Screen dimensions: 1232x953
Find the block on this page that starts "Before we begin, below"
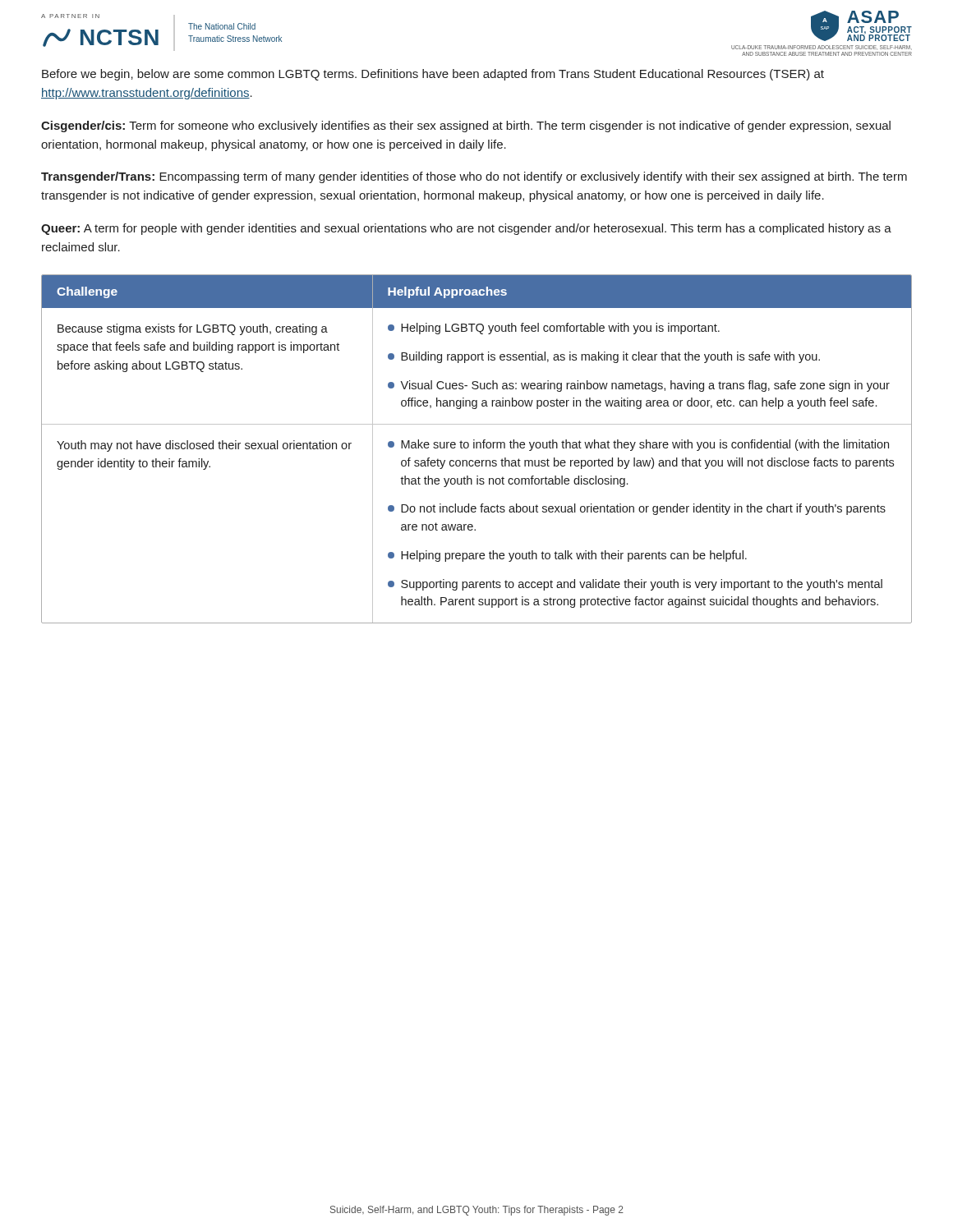(433, 83)
